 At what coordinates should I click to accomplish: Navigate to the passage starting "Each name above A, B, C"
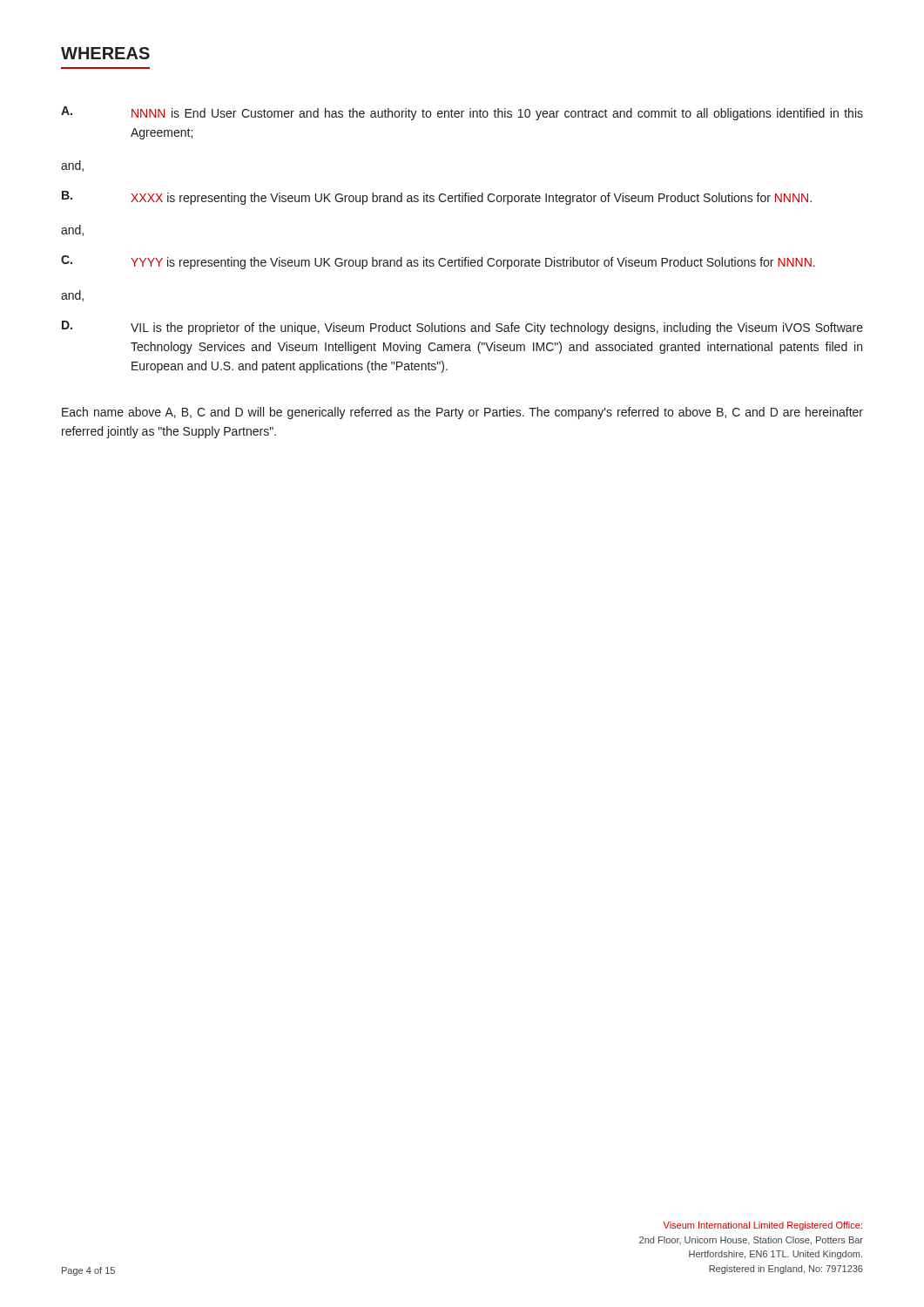tap(462, 422)
